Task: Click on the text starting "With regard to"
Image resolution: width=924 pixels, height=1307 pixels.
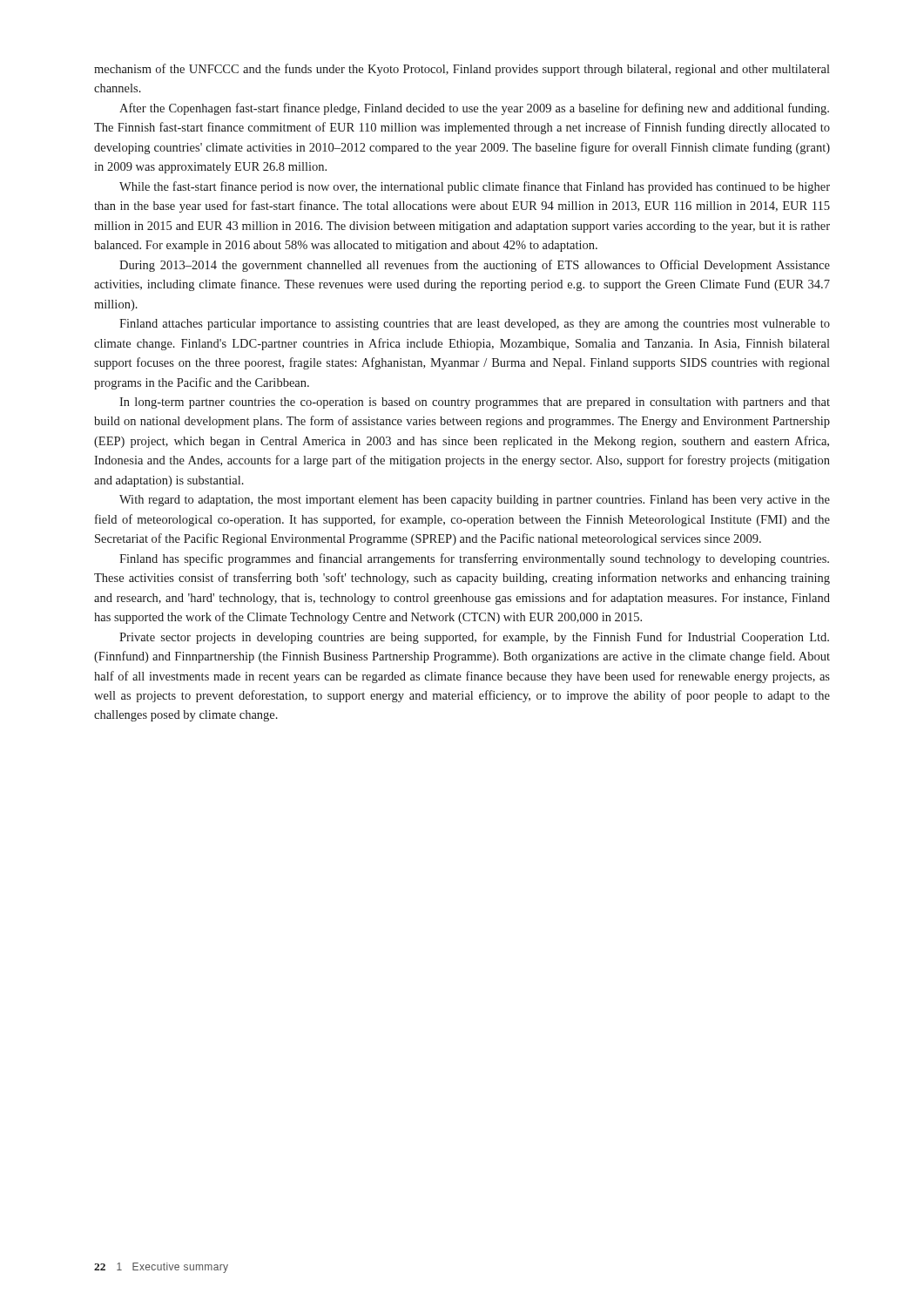Action: [462, 519]
